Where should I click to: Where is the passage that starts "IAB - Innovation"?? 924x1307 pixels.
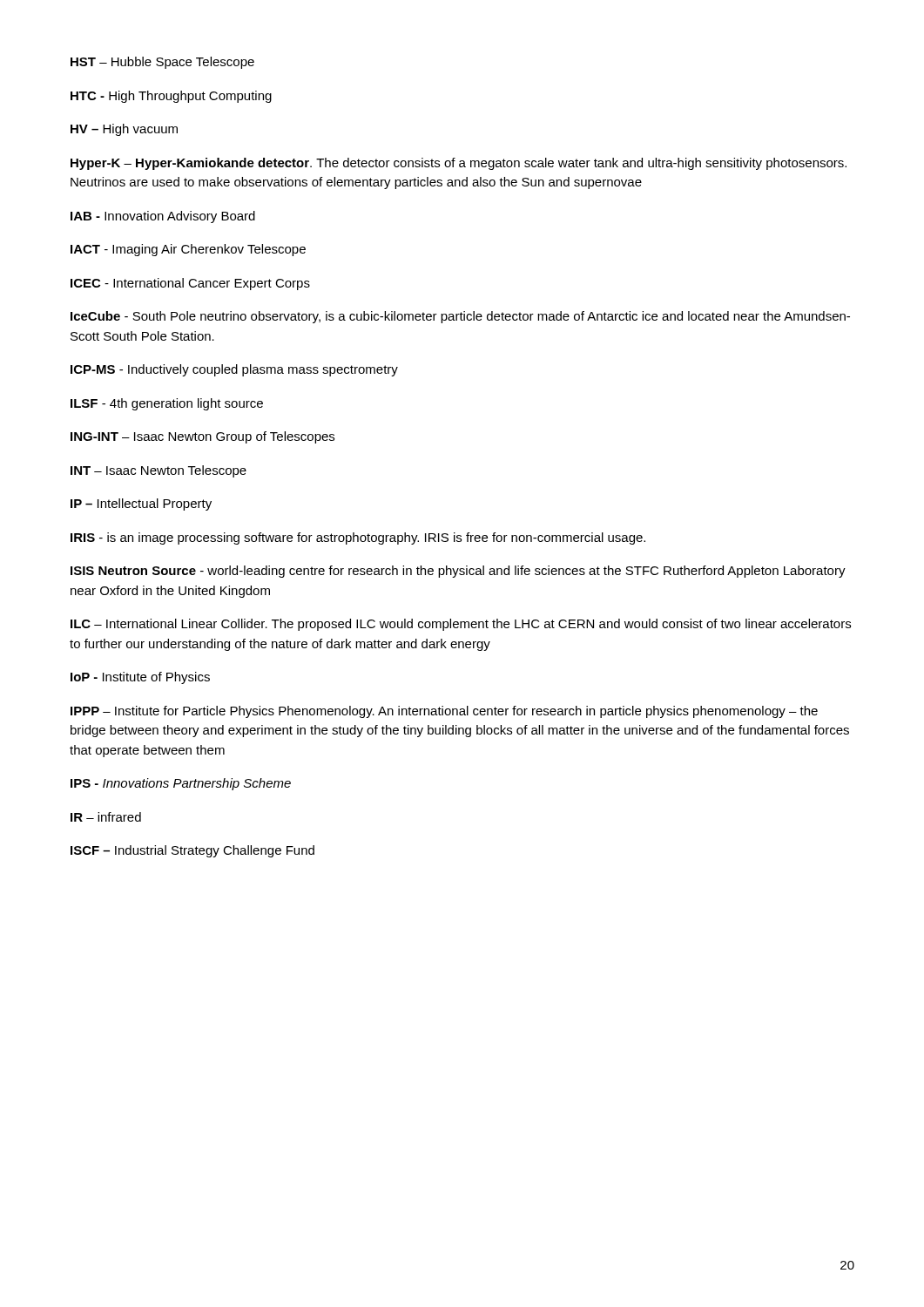tap(163, 215)
